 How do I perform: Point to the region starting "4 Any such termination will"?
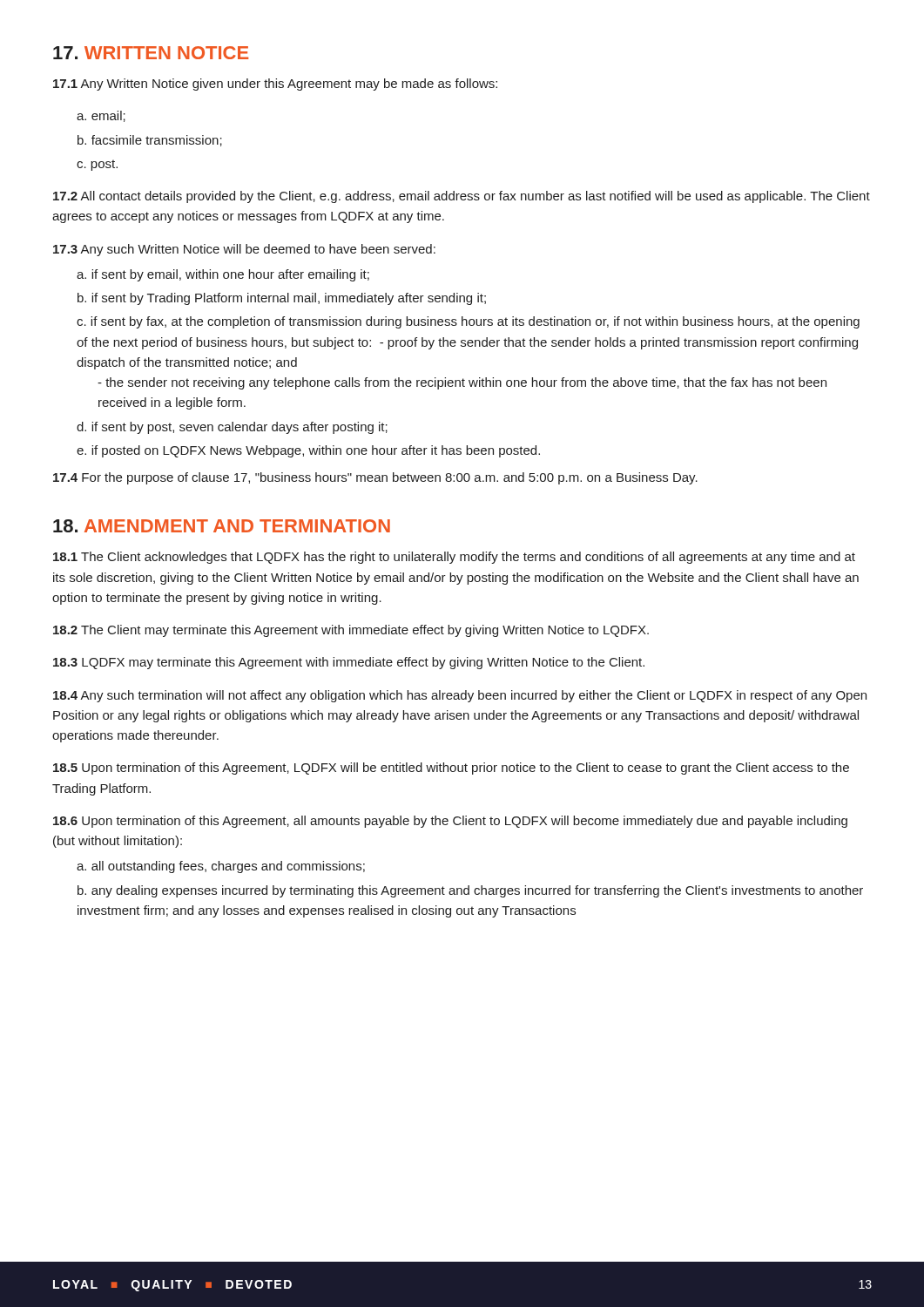point(460,715)
